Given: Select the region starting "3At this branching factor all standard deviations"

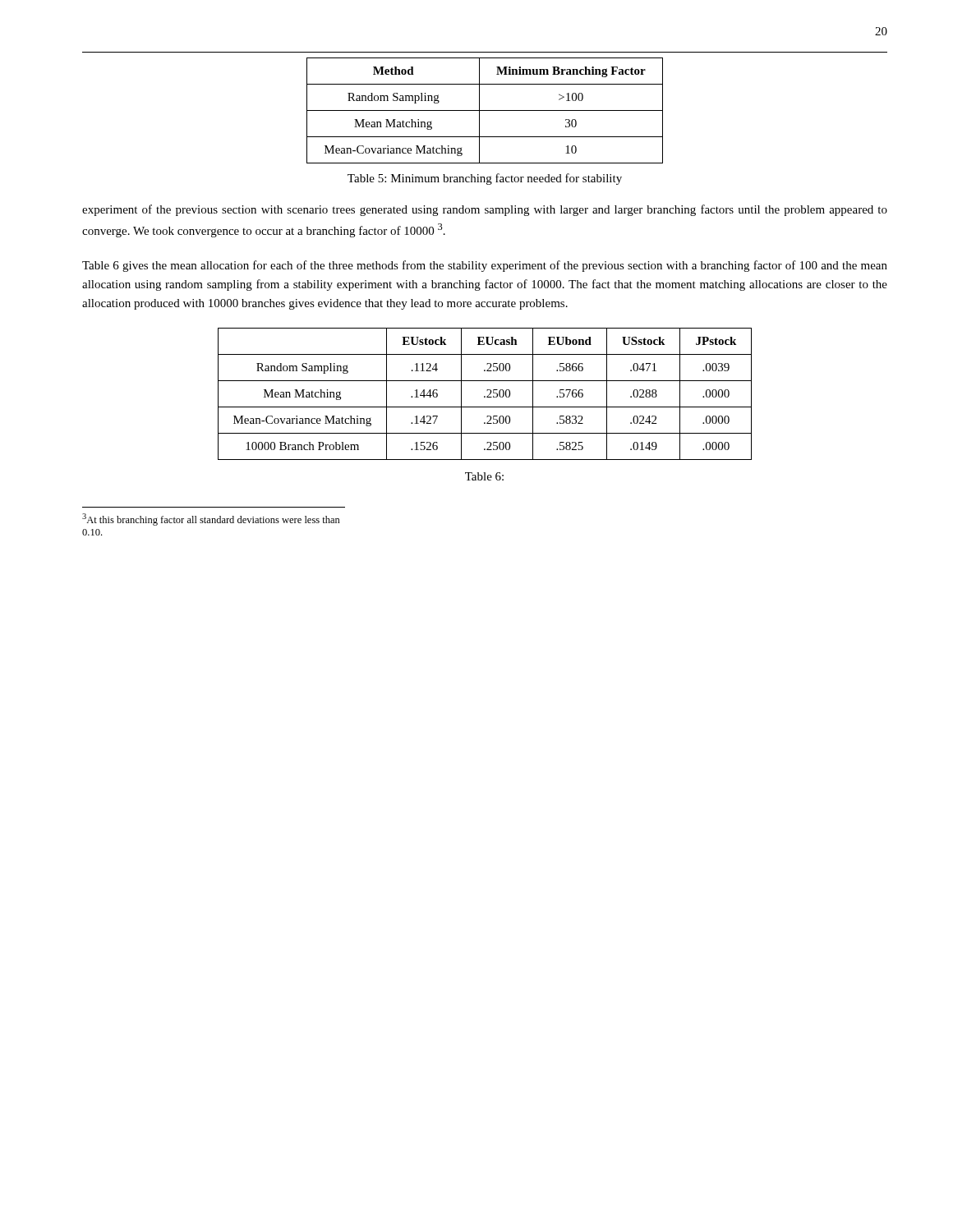Looking at the screenshot, I should (214, 526).
